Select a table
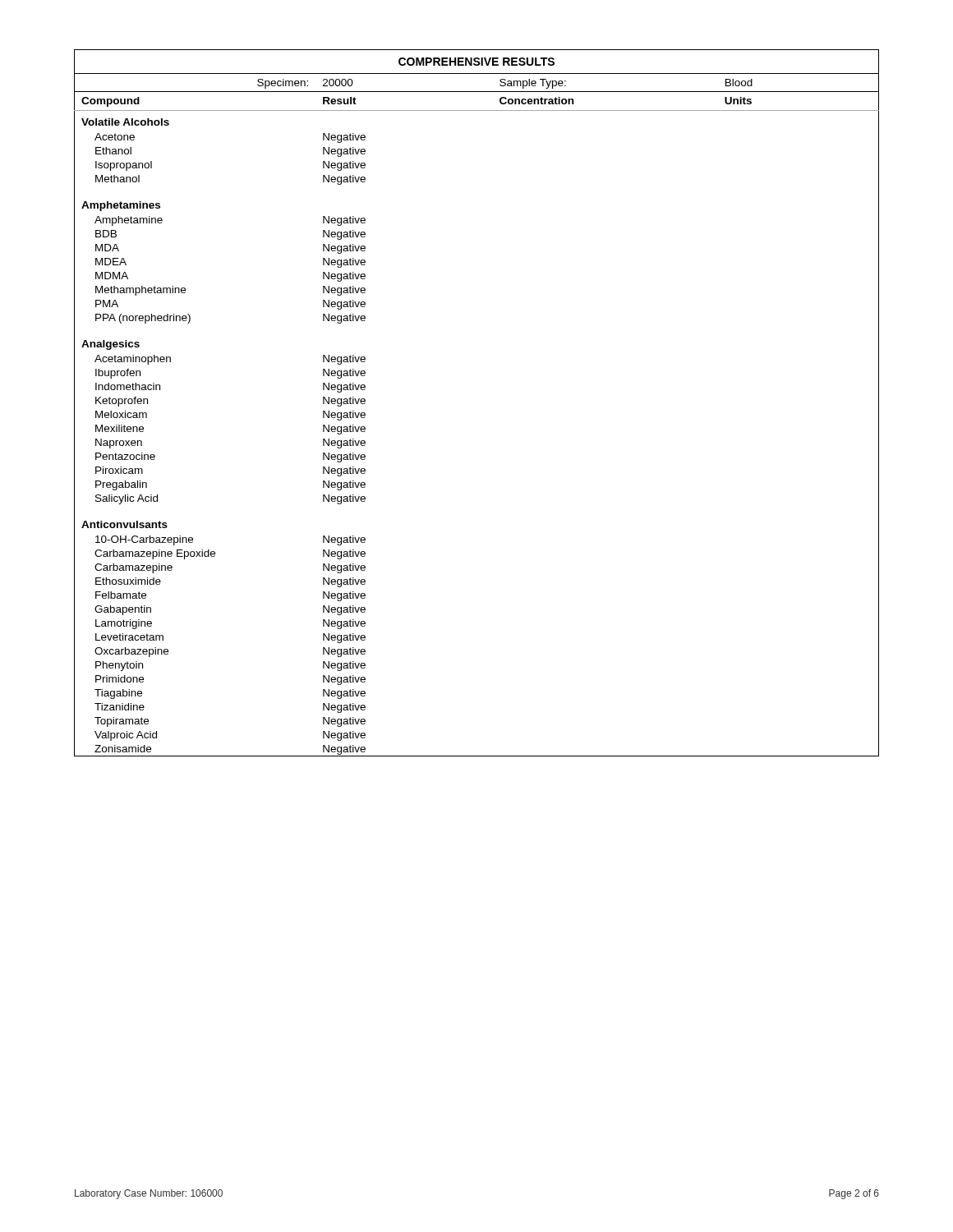The height and width of the screenshot is (1232, 953). (x=476, y=403)
